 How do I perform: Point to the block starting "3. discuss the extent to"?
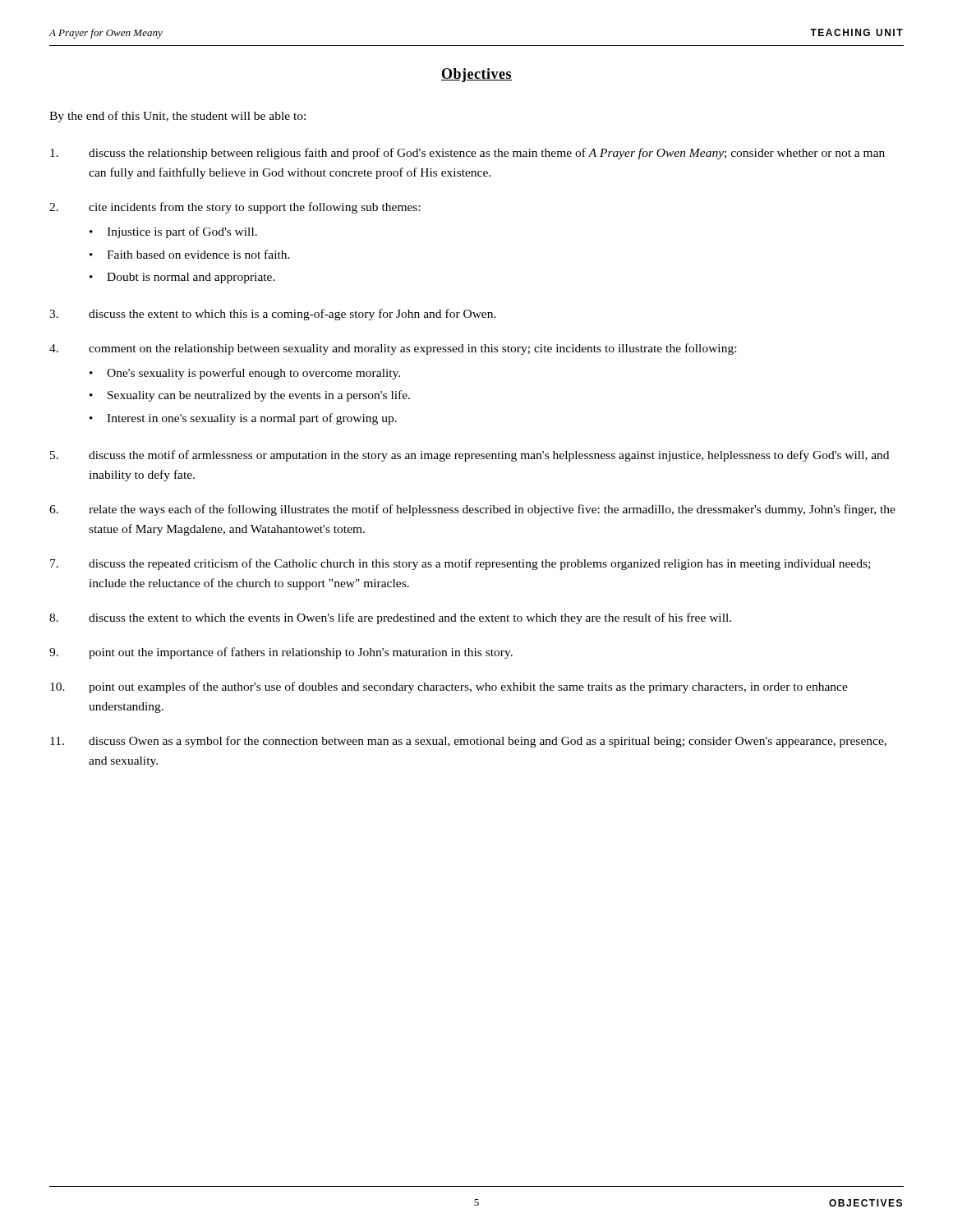click(476, 314)
